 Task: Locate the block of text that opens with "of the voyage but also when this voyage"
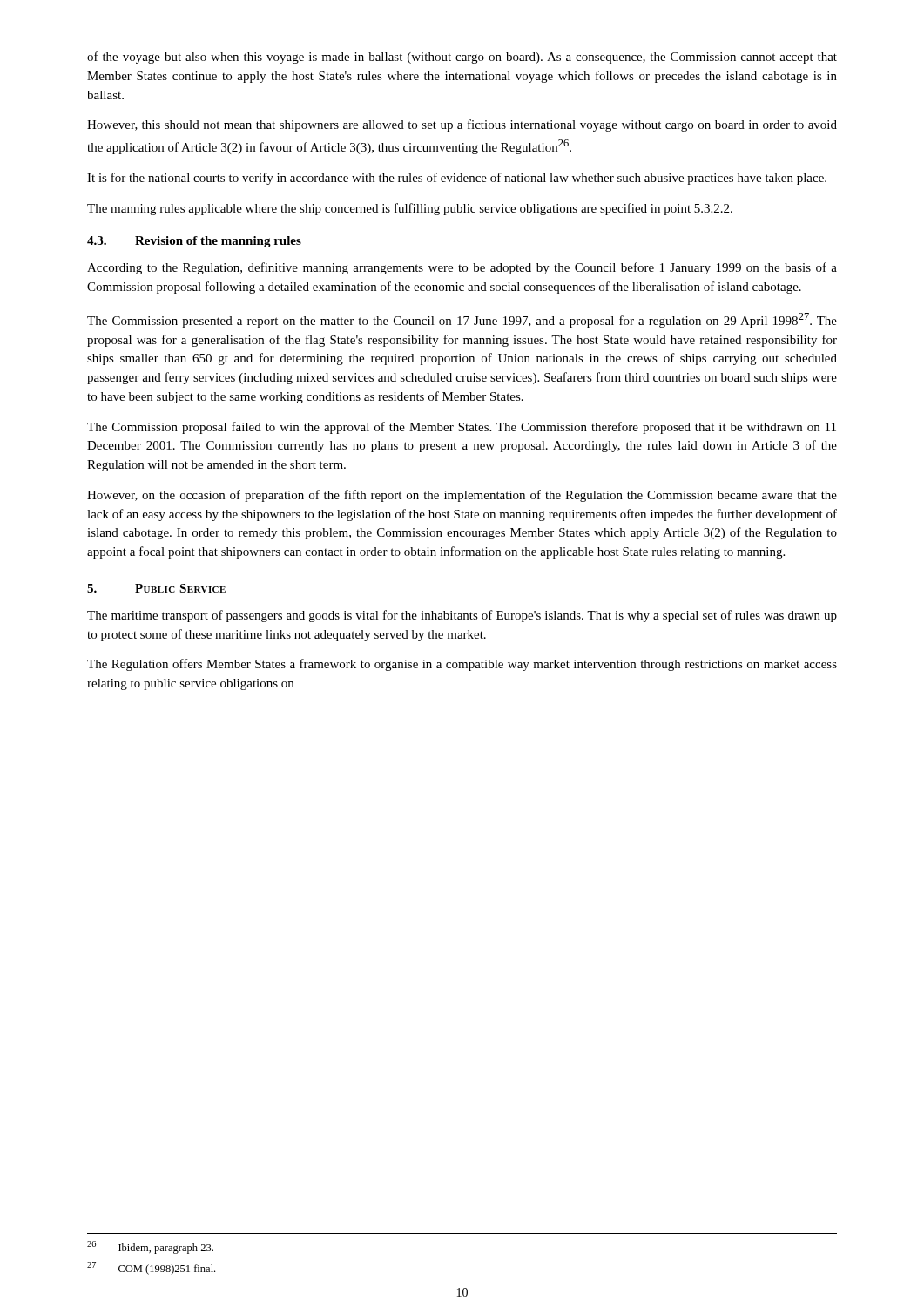[x=462, y=76]
